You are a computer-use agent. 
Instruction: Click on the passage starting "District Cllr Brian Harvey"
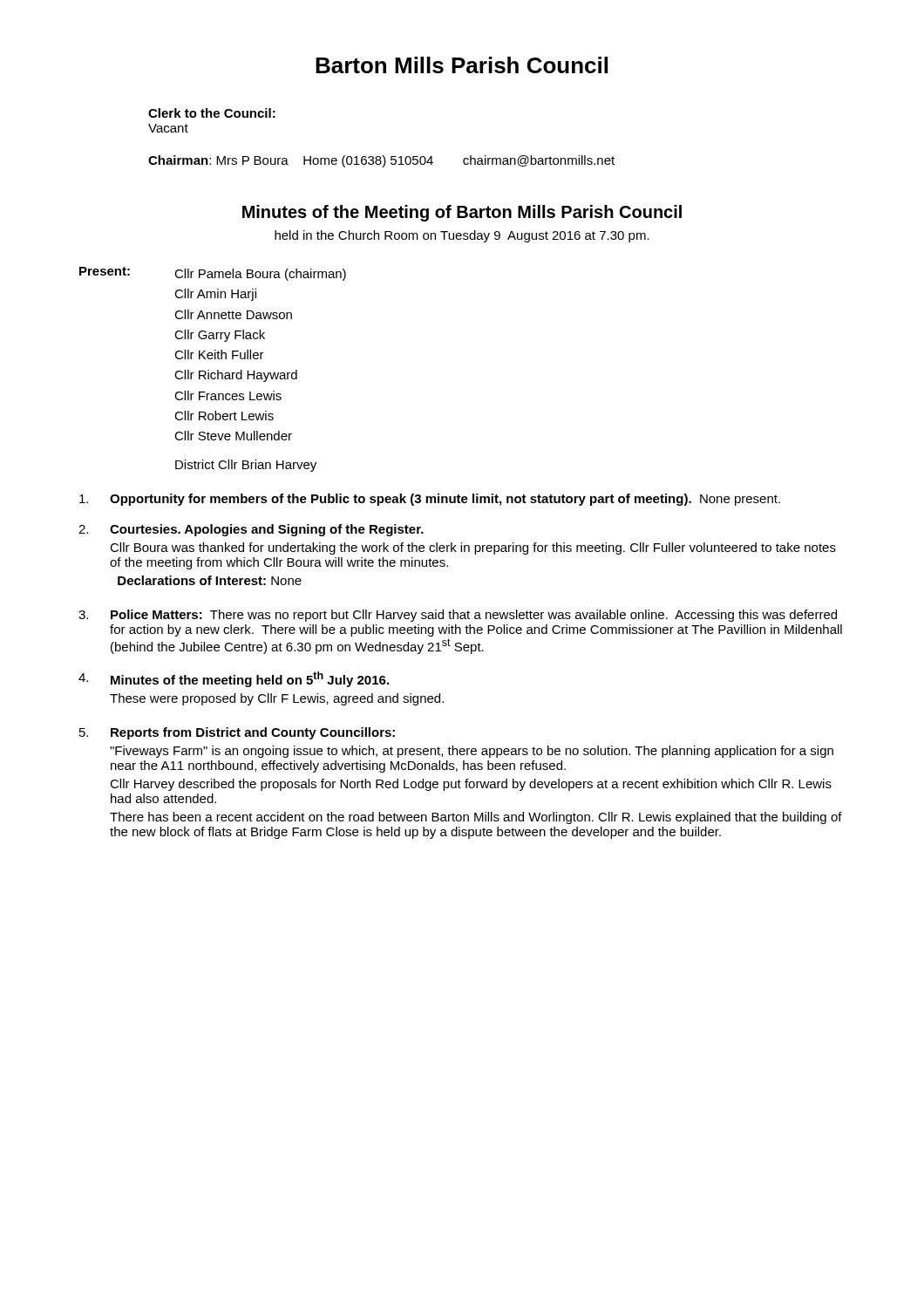pyautogui.click(x=246, y=465)
